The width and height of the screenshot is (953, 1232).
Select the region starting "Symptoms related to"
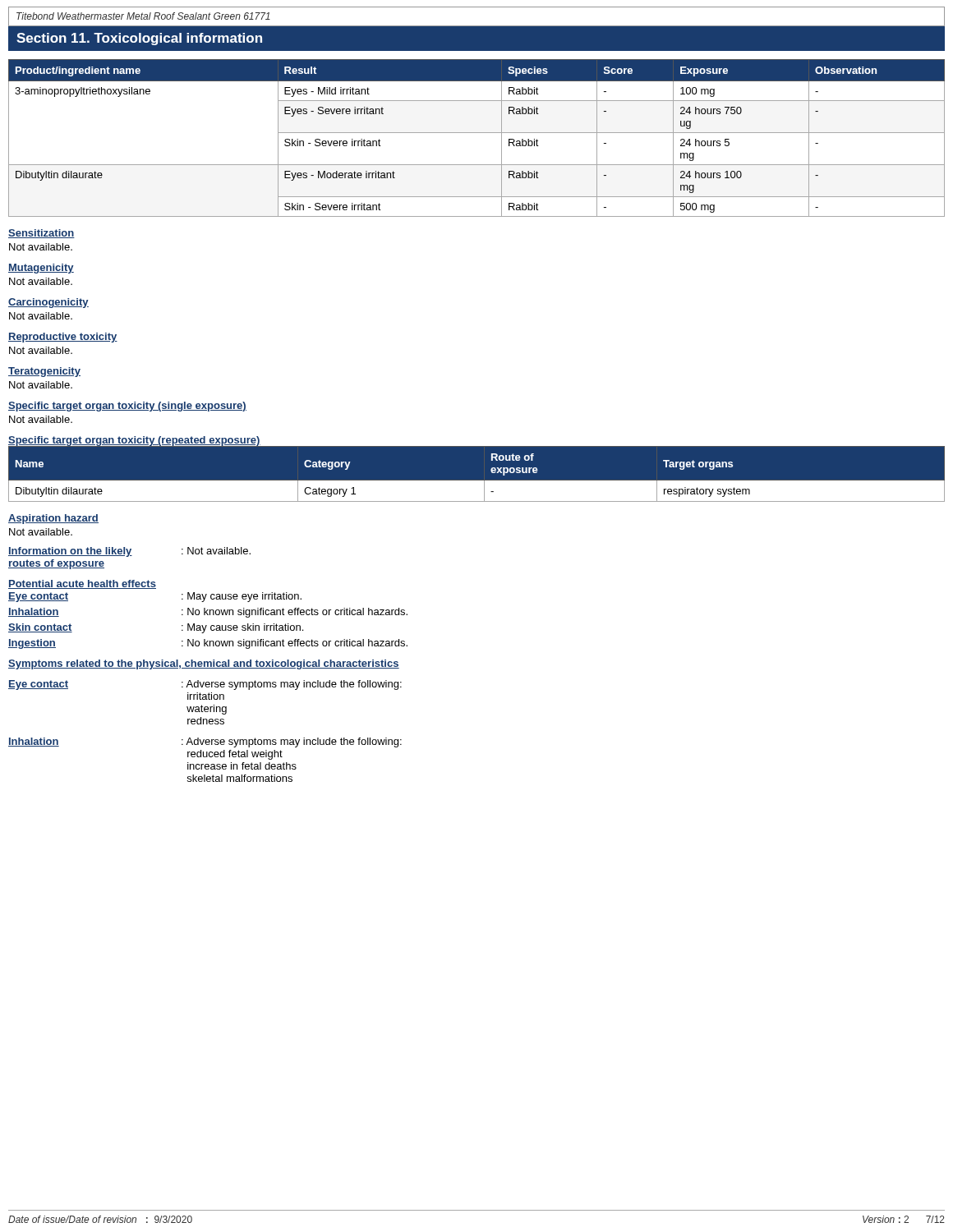coord(204,664)
